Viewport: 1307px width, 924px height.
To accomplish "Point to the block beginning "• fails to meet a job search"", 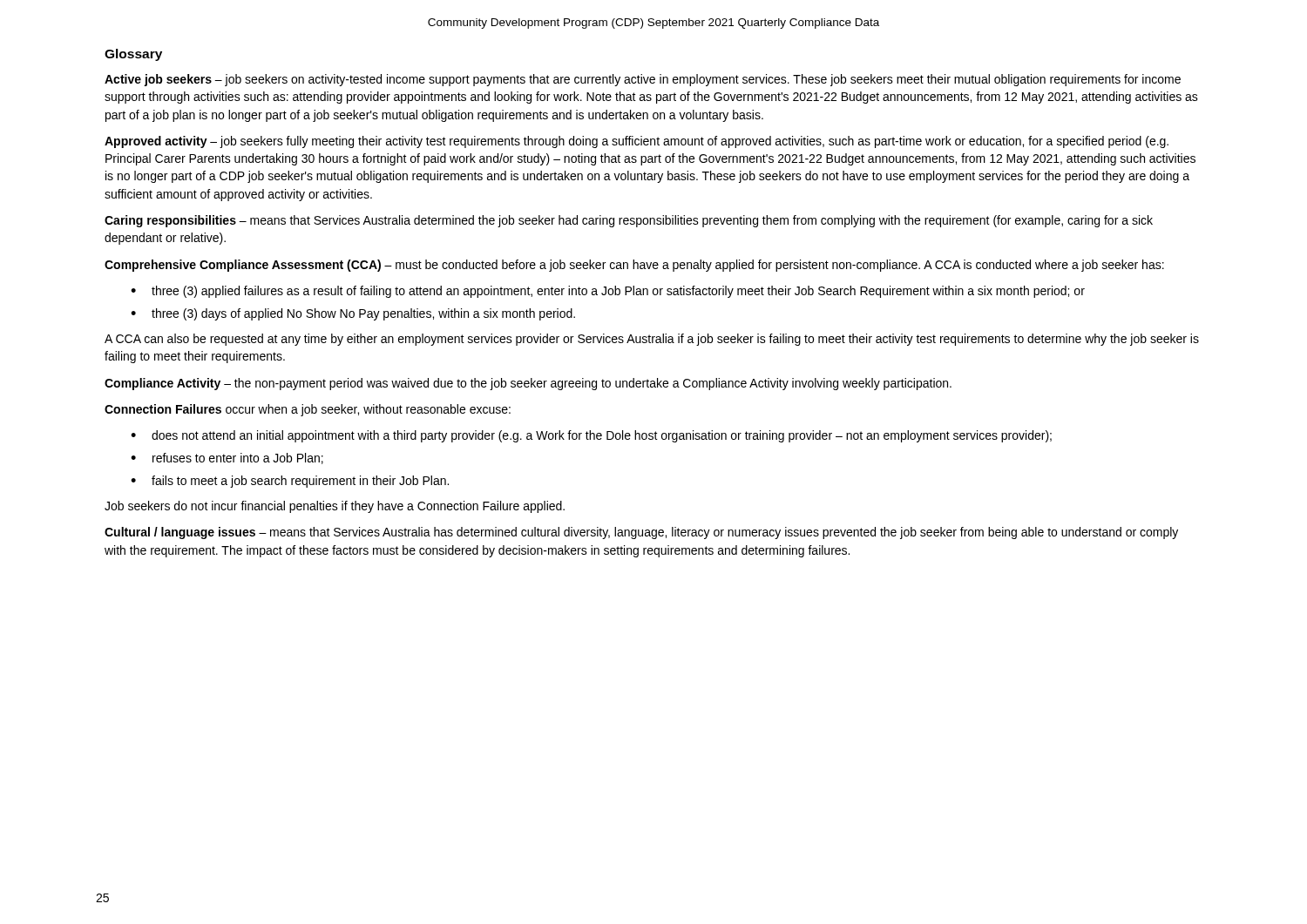I will (x=290, y=481).
